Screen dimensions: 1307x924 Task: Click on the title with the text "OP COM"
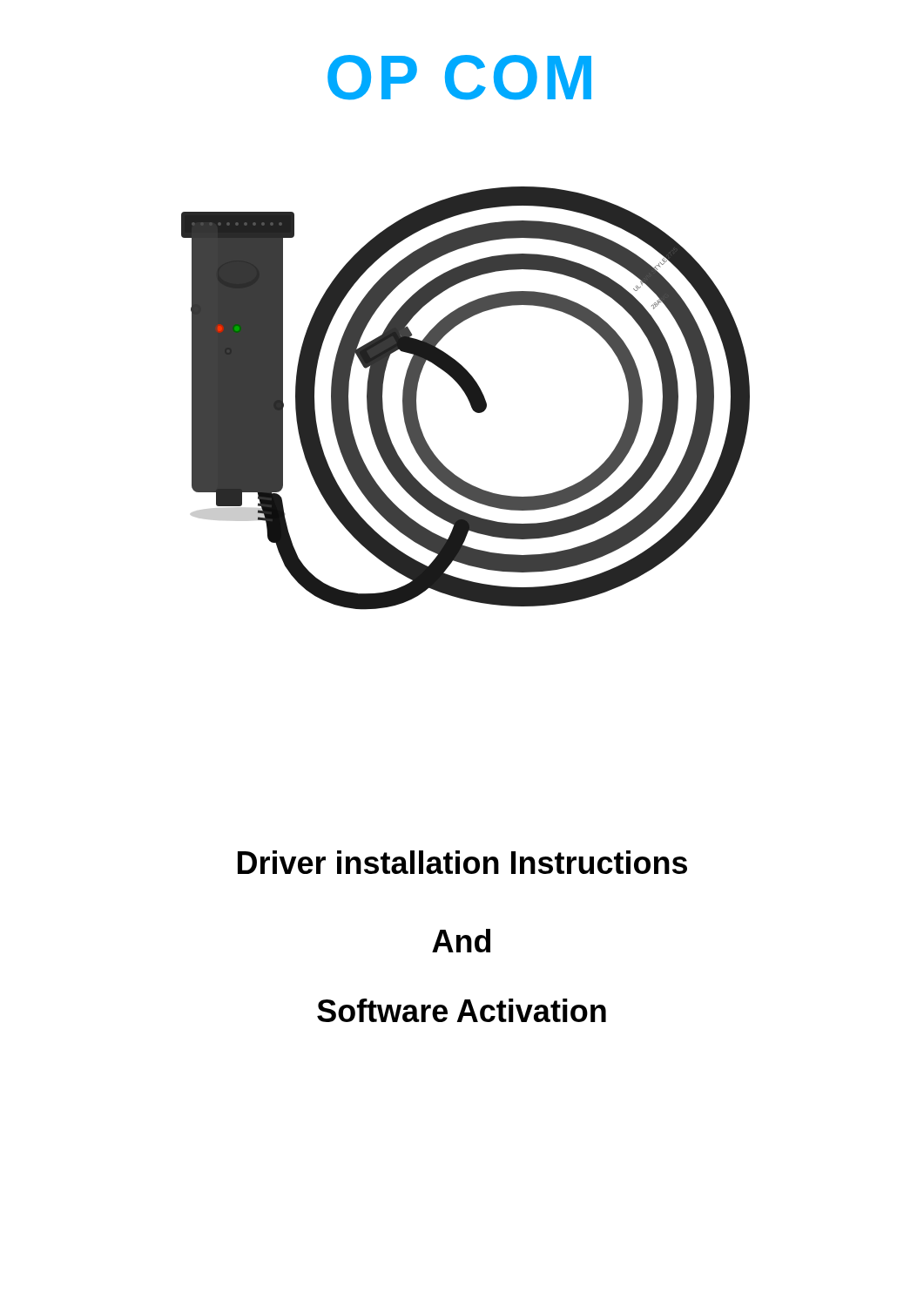click(x=462, y=78)
